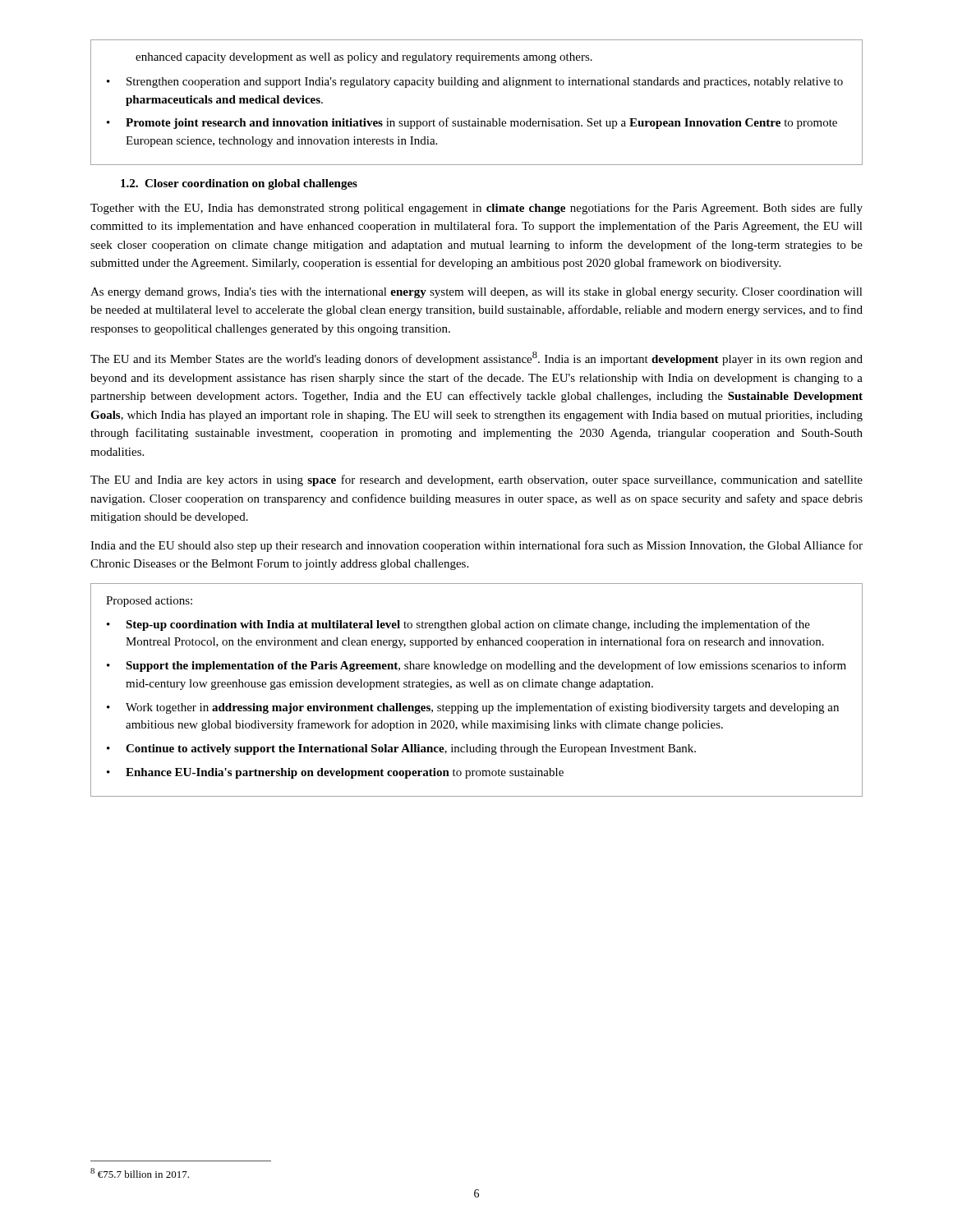Screen dimensions: 1232x953
Task: Find the passage starting "• Enhance EU-India's partnership on"
Action: 476,773
